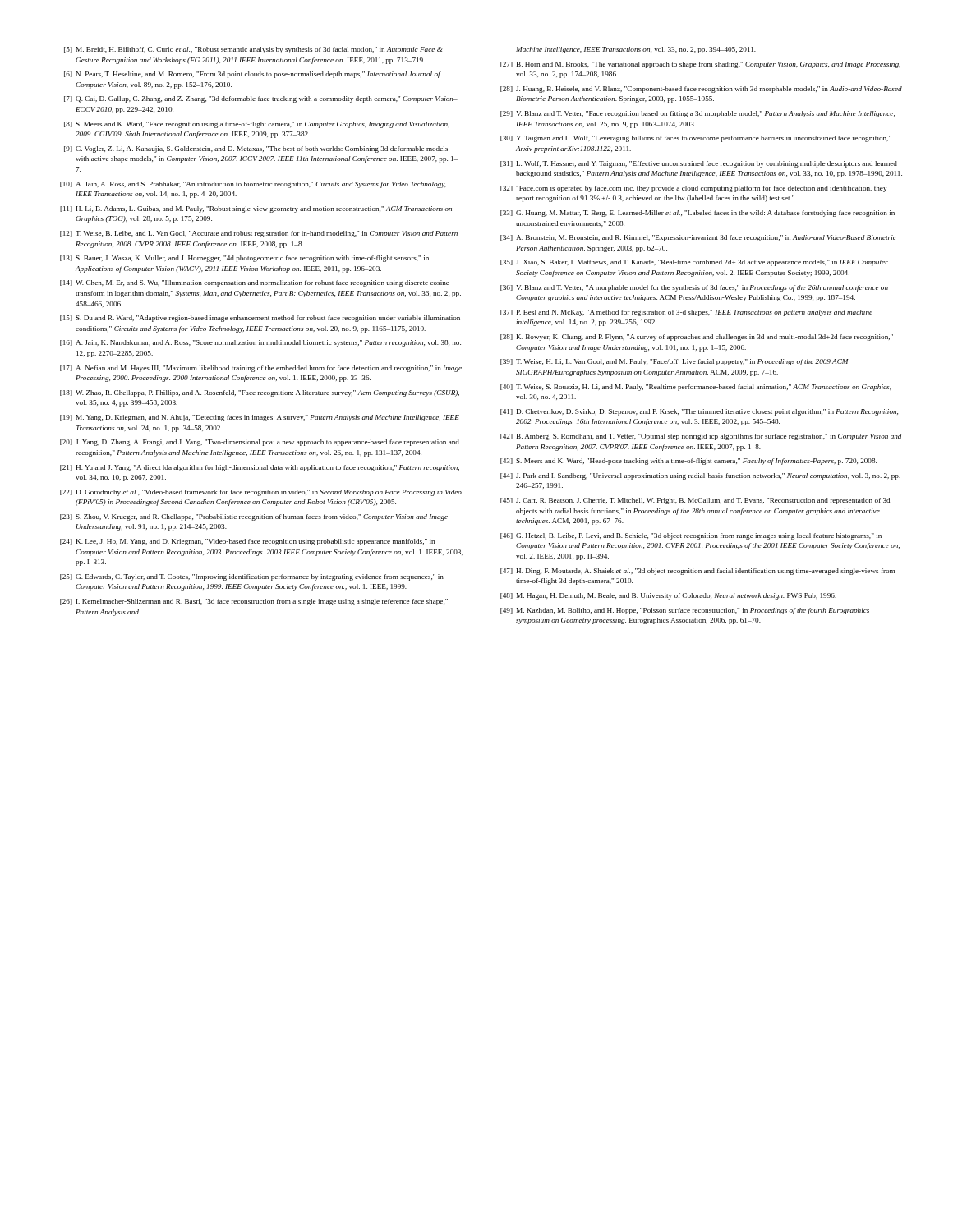Find the list item containing "[49] M. Kazhdan,"
The height and width of the screenshot is (1232, 953).
(x=697, y=615)
